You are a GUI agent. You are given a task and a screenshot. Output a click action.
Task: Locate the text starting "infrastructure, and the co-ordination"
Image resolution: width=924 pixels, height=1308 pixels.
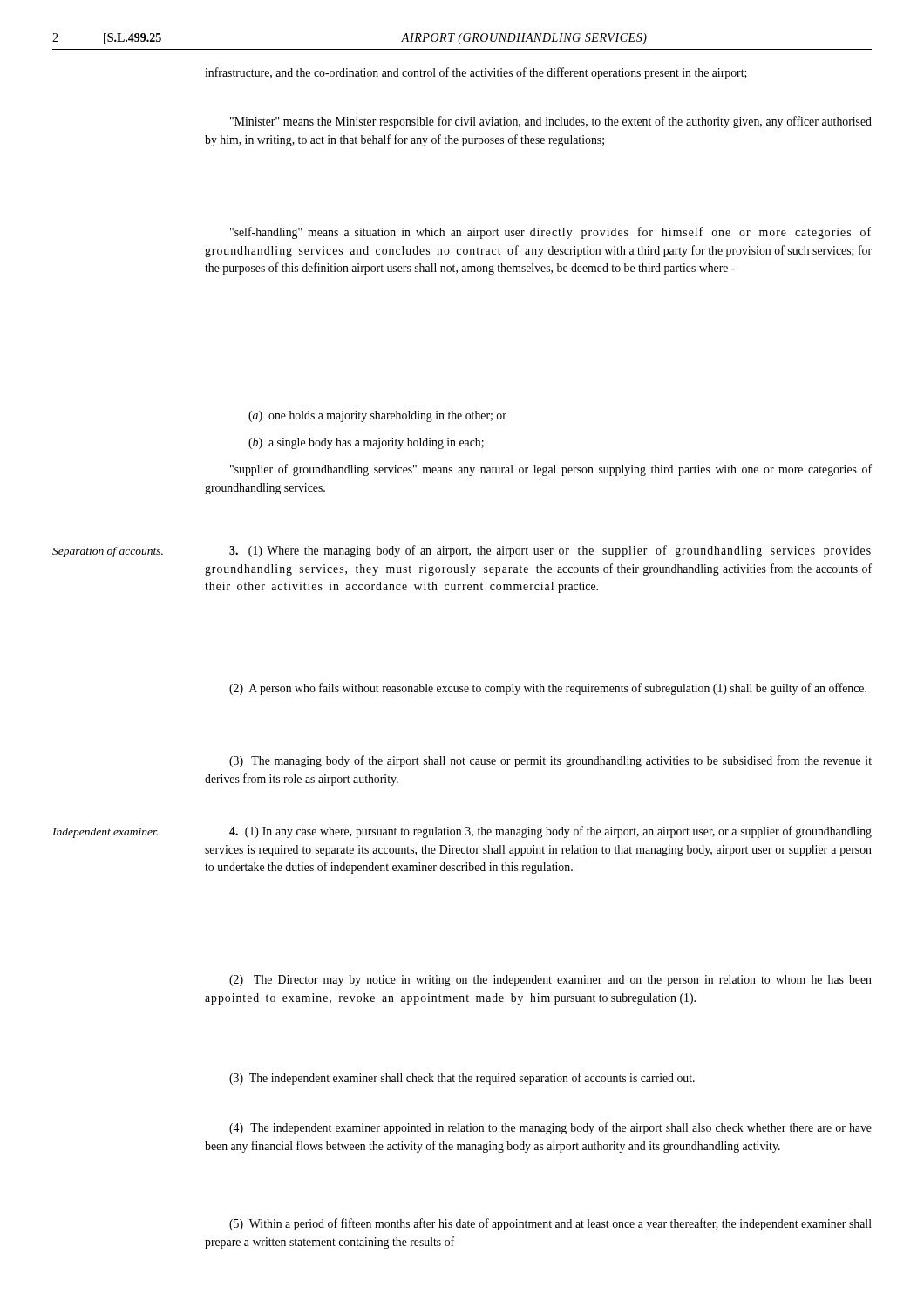538,74
